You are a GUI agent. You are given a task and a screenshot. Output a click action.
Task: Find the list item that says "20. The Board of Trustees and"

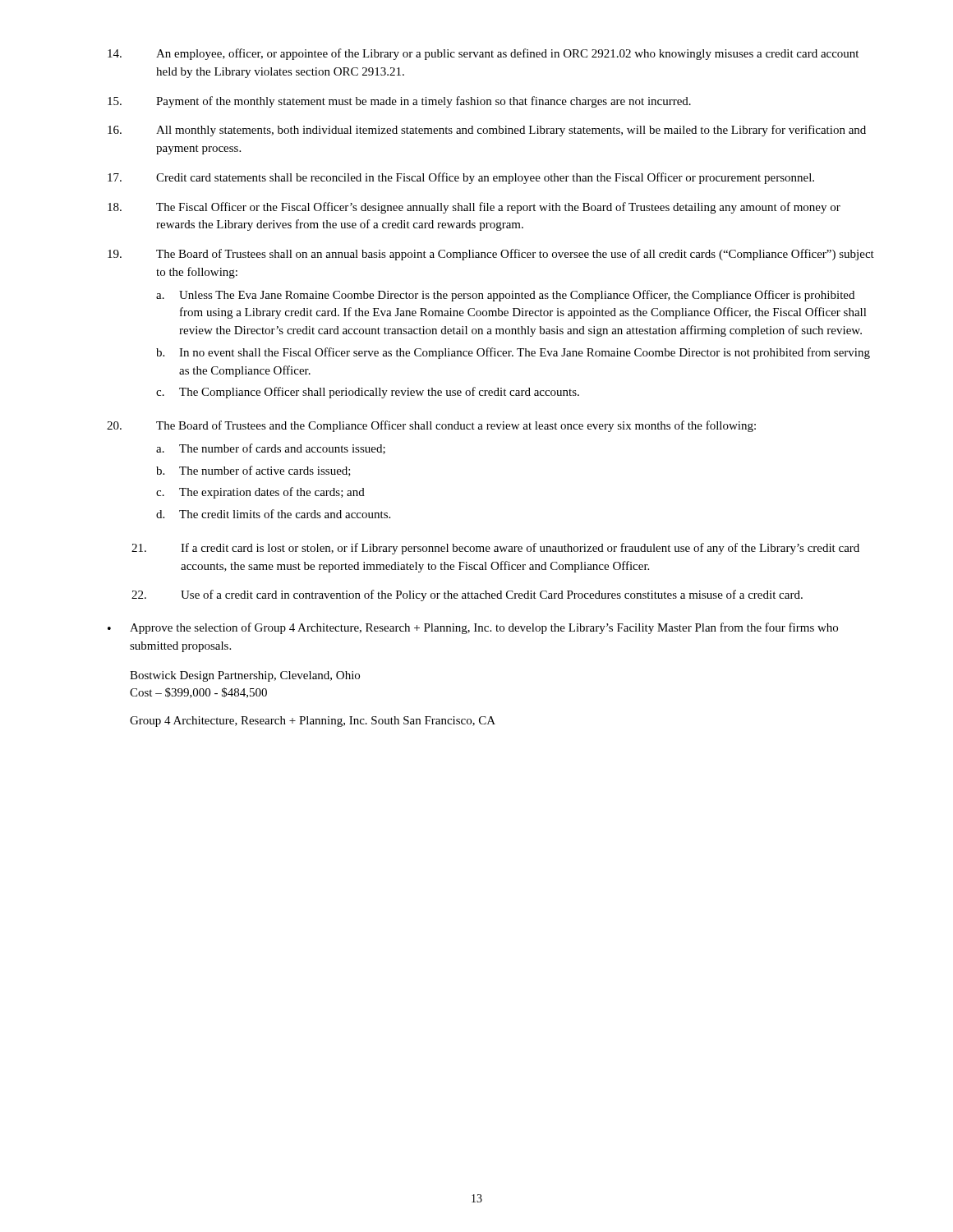431,426
